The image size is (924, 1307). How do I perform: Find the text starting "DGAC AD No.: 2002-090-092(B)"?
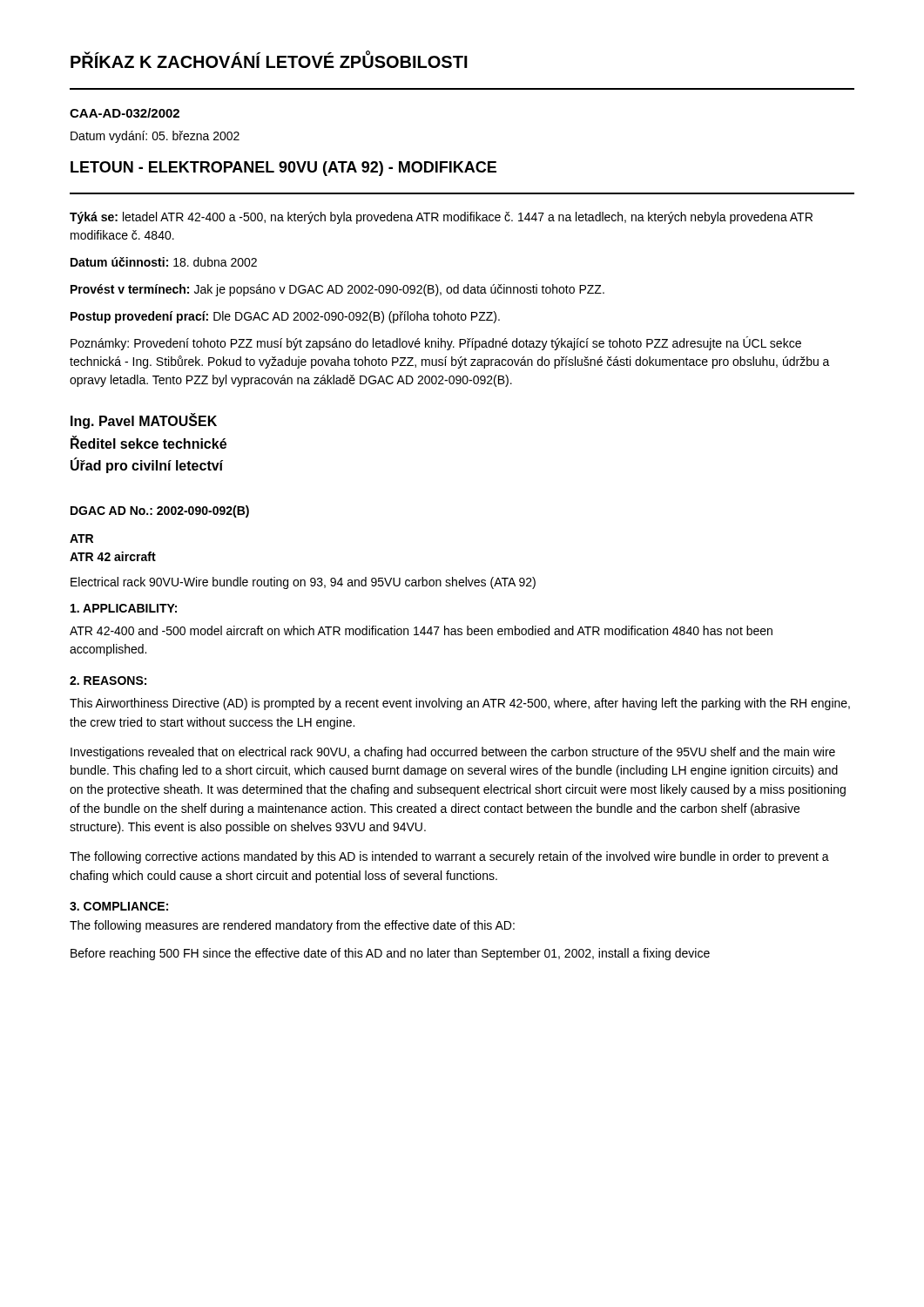tap(160, 511)
